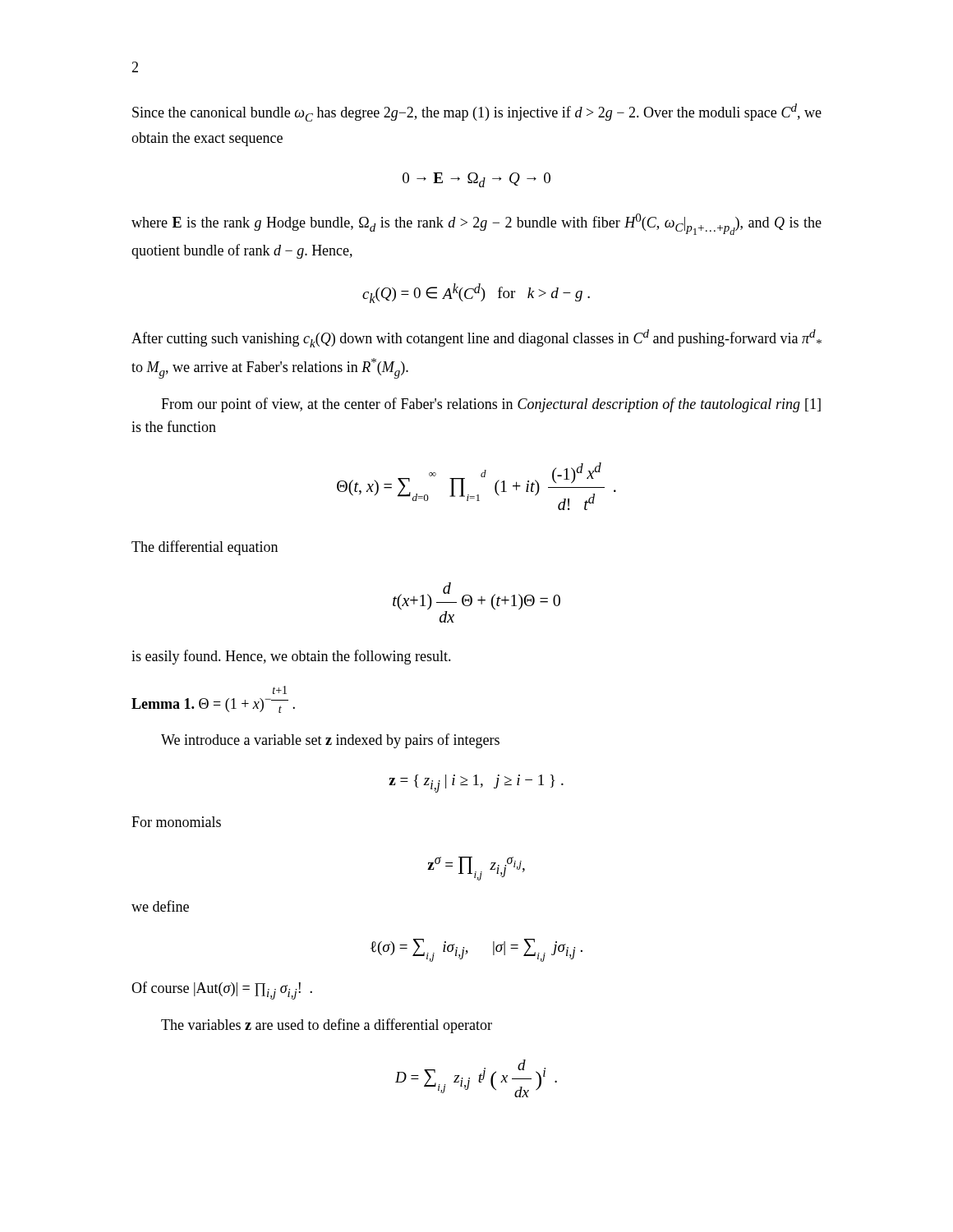Click the formula that begins "z = { zi,j | i ≥"

pyautogui.click(x=476, y=782)
